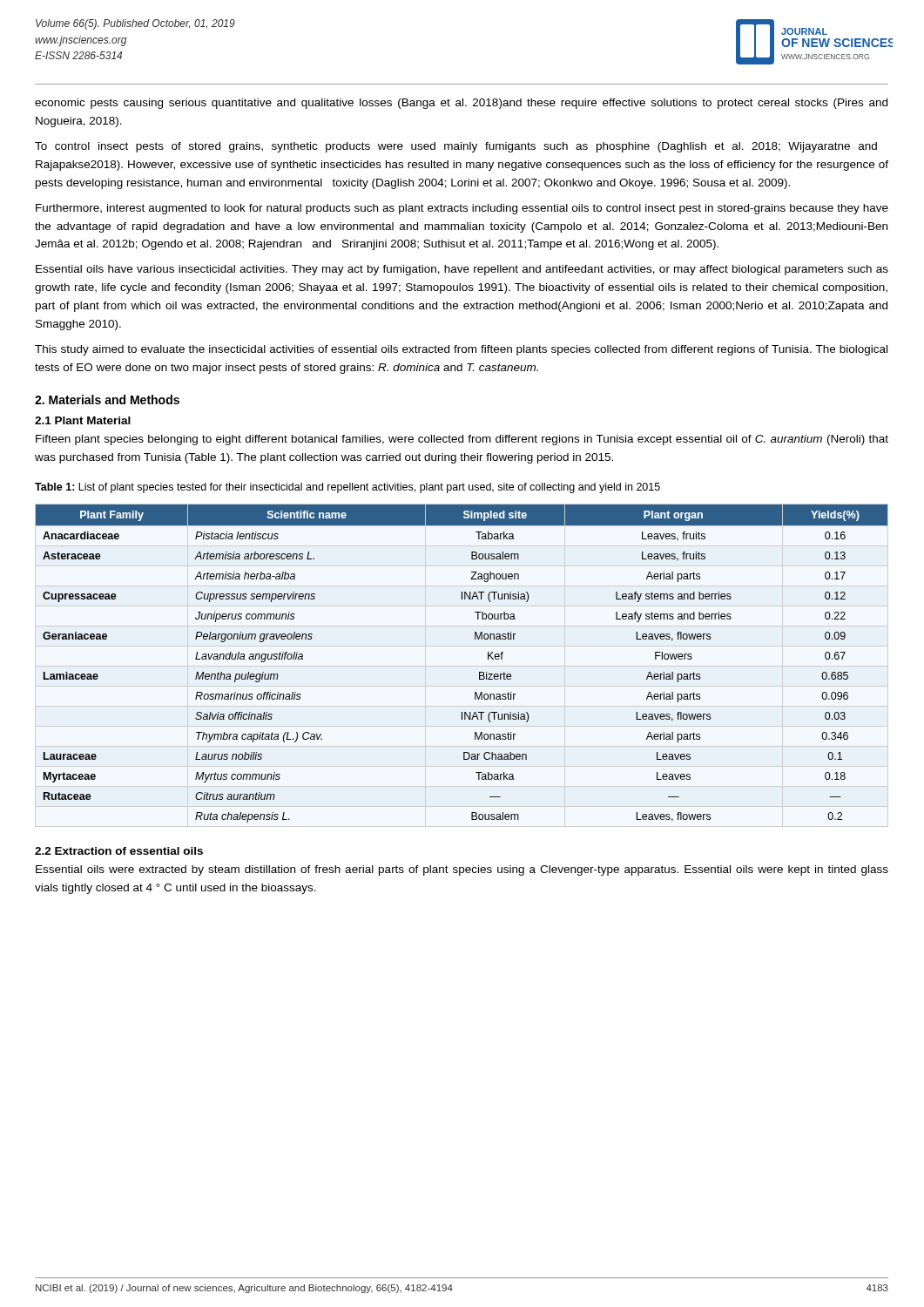Select the region starting "Essential oils were extracted by steam distillation"
924x1307 pixels.
point(462,878)
